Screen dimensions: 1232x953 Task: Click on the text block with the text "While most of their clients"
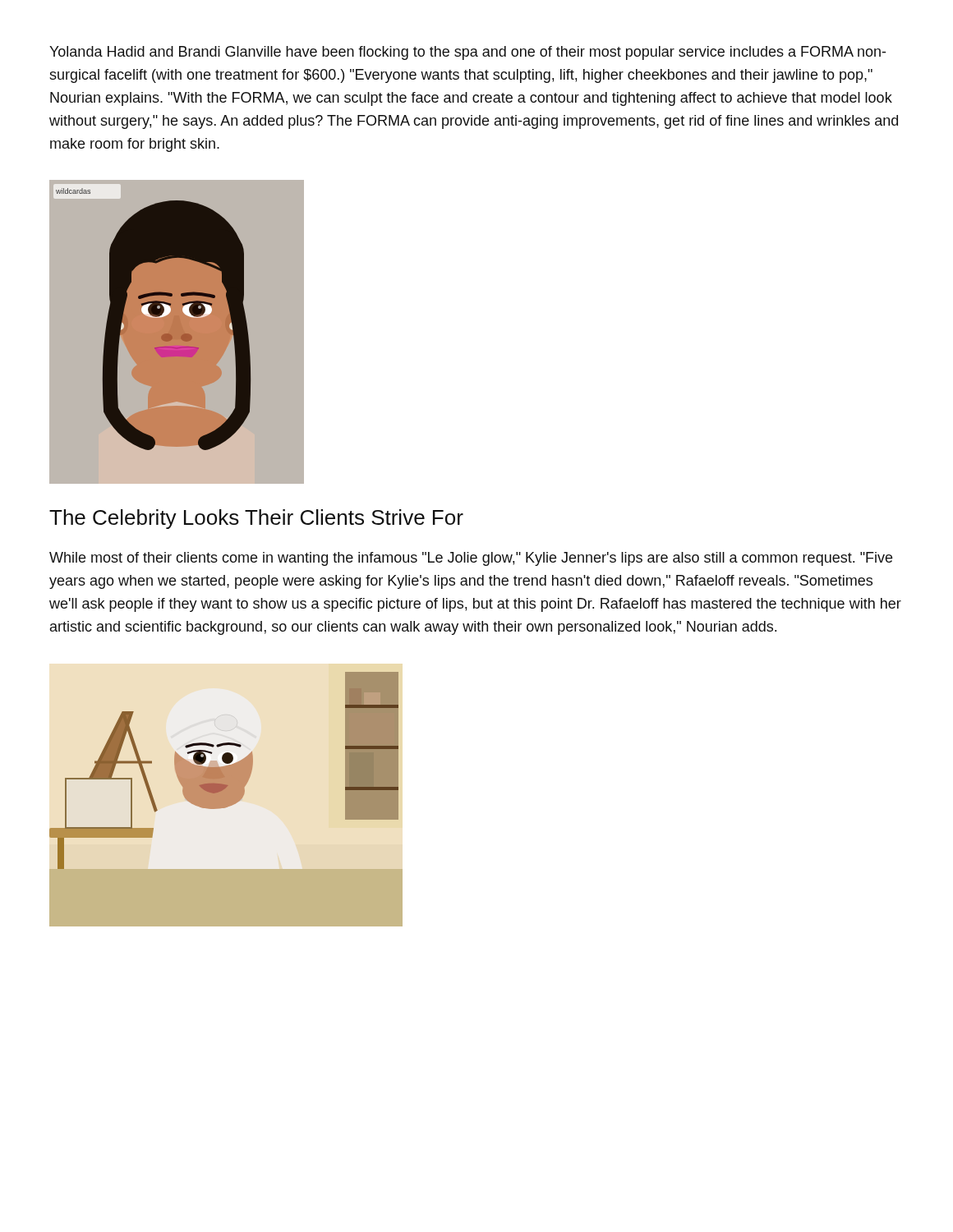[x=475, y=592]
